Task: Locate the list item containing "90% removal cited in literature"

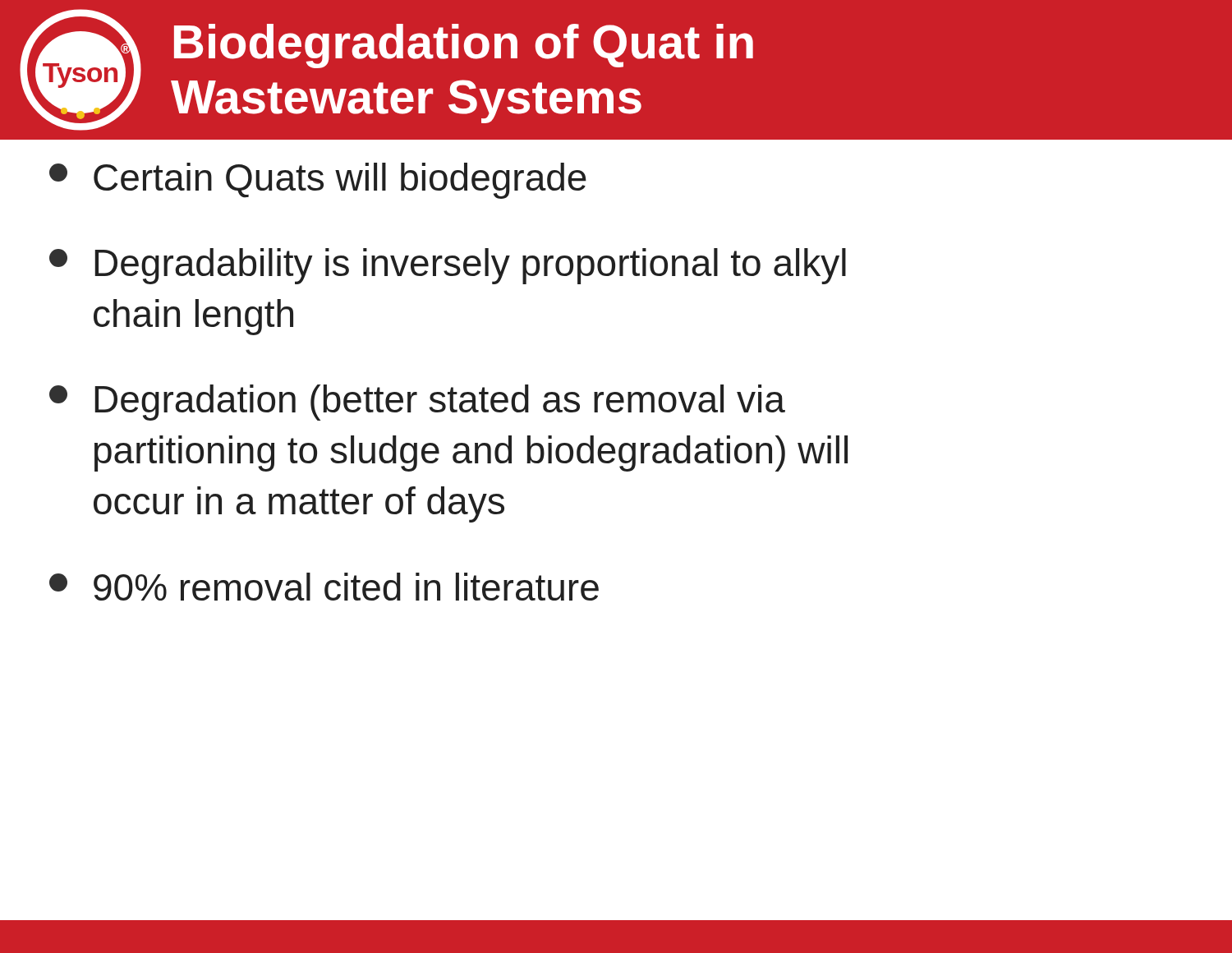Action: tap(325, 587)
